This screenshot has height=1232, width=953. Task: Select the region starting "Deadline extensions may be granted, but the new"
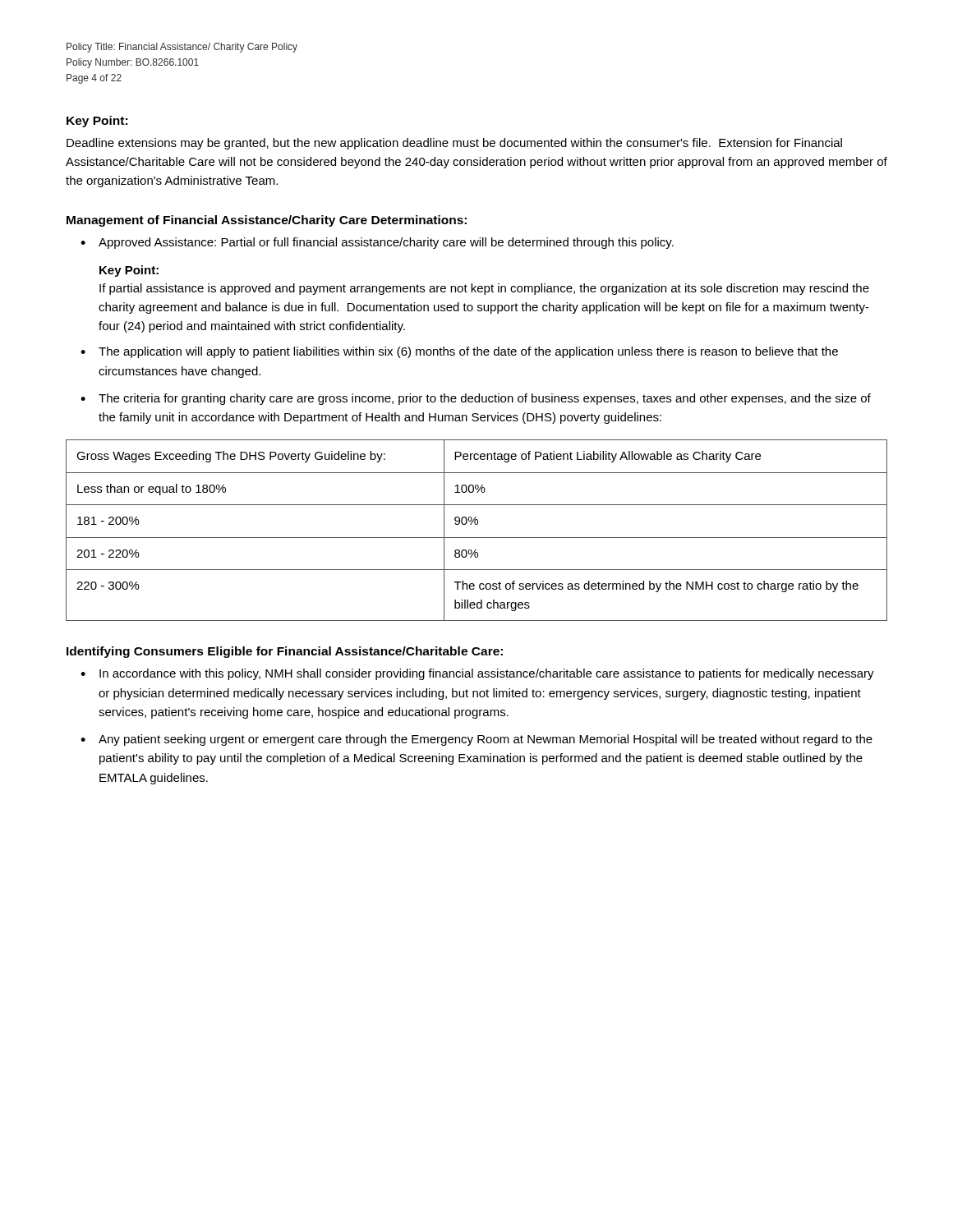click(476, 161)
